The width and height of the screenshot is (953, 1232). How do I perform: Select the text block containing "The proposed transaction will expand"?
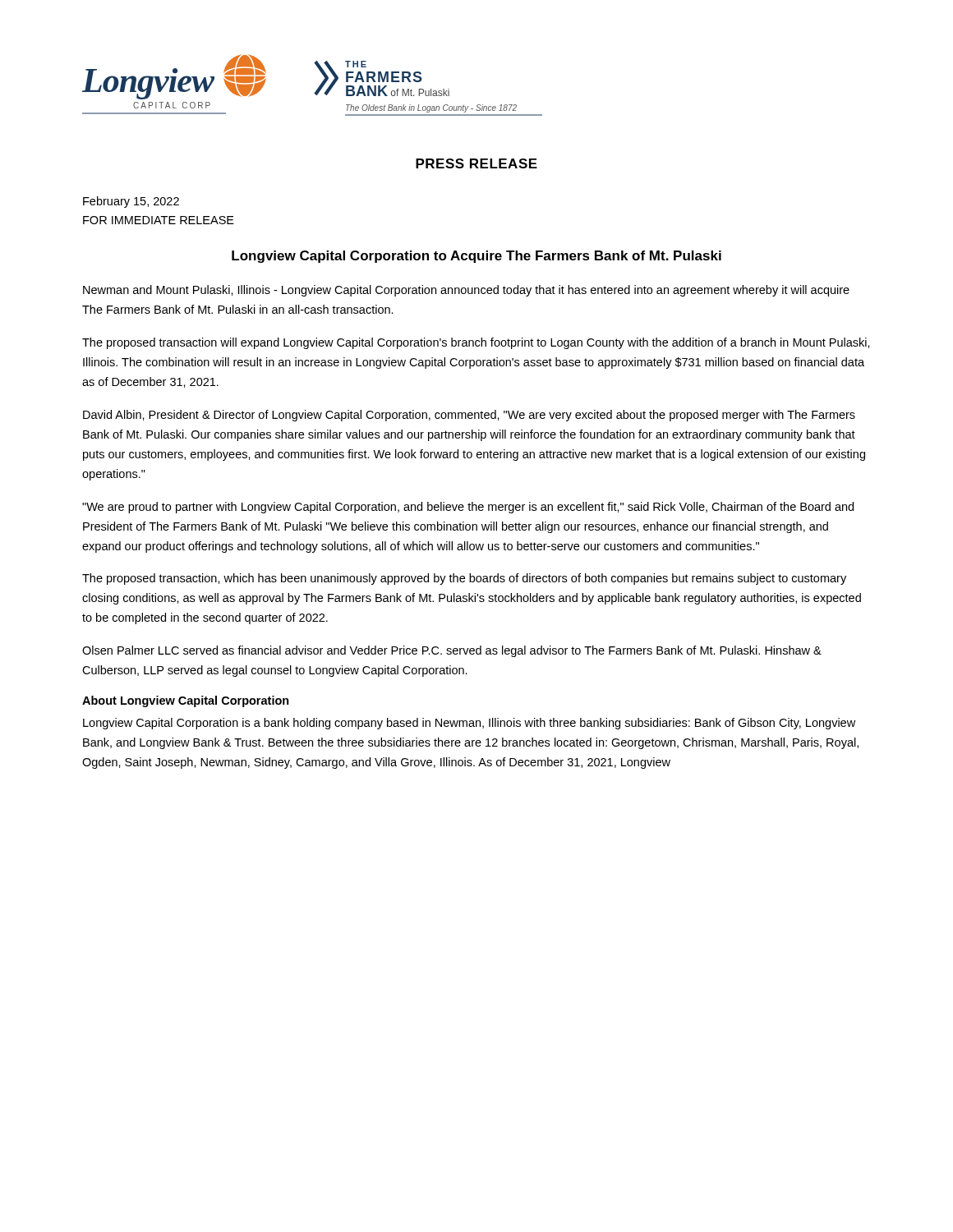476,362
